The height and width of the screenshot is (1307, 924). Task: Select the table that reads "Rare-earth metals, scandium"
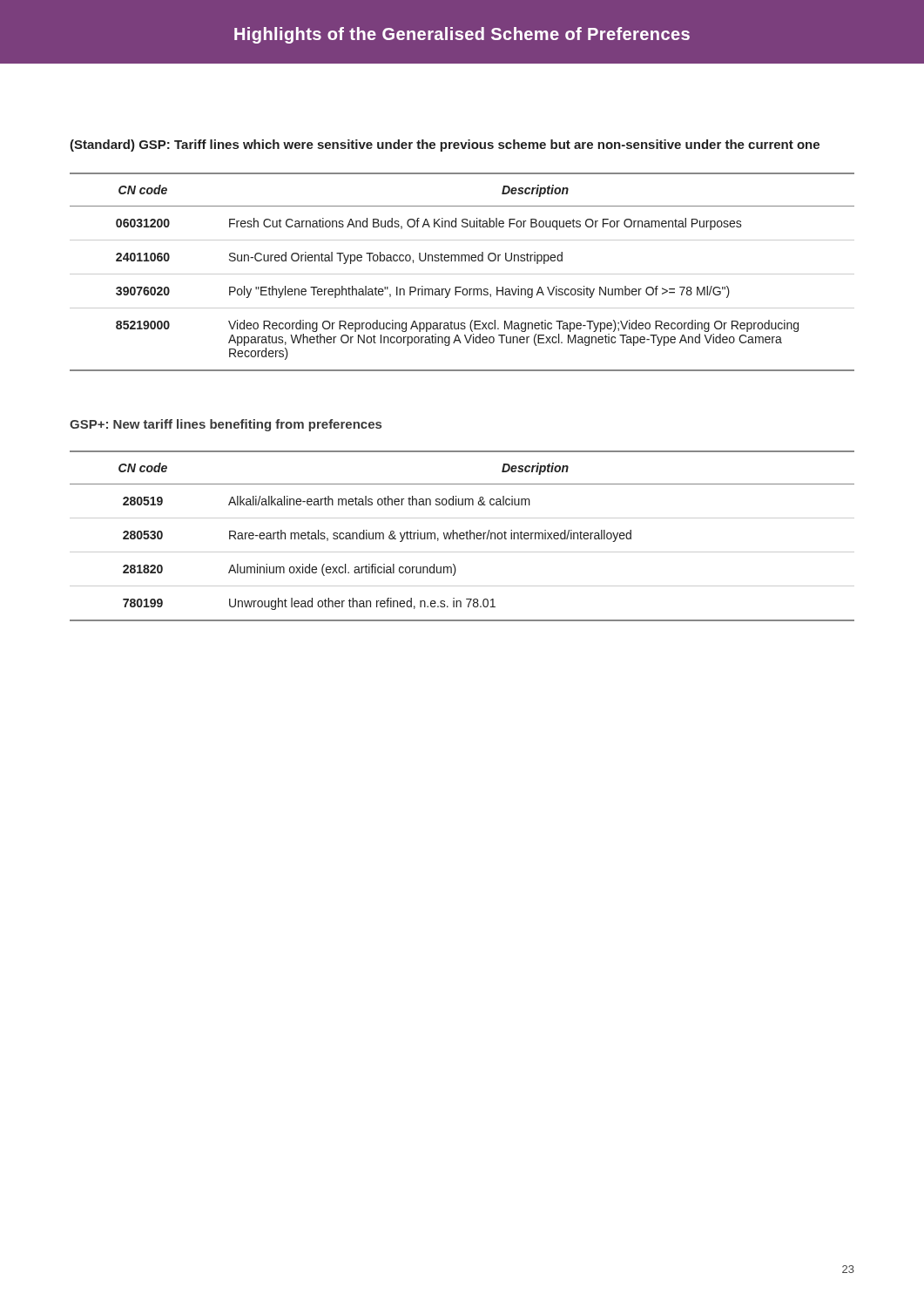point(462,536)
